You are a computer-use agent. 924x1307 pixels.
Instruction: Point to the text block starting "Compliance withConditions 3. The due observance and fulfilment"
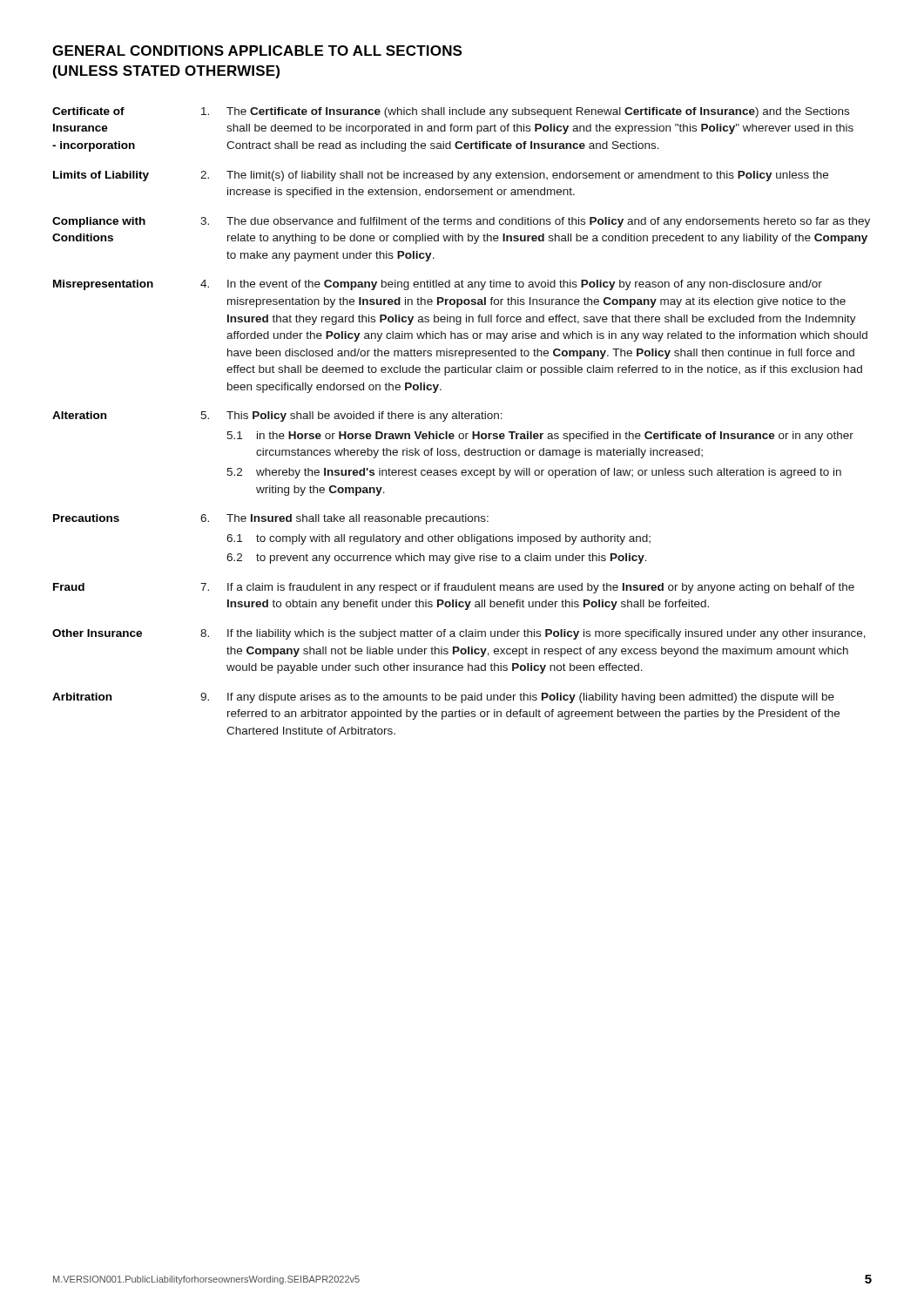[x=462, y=238]
